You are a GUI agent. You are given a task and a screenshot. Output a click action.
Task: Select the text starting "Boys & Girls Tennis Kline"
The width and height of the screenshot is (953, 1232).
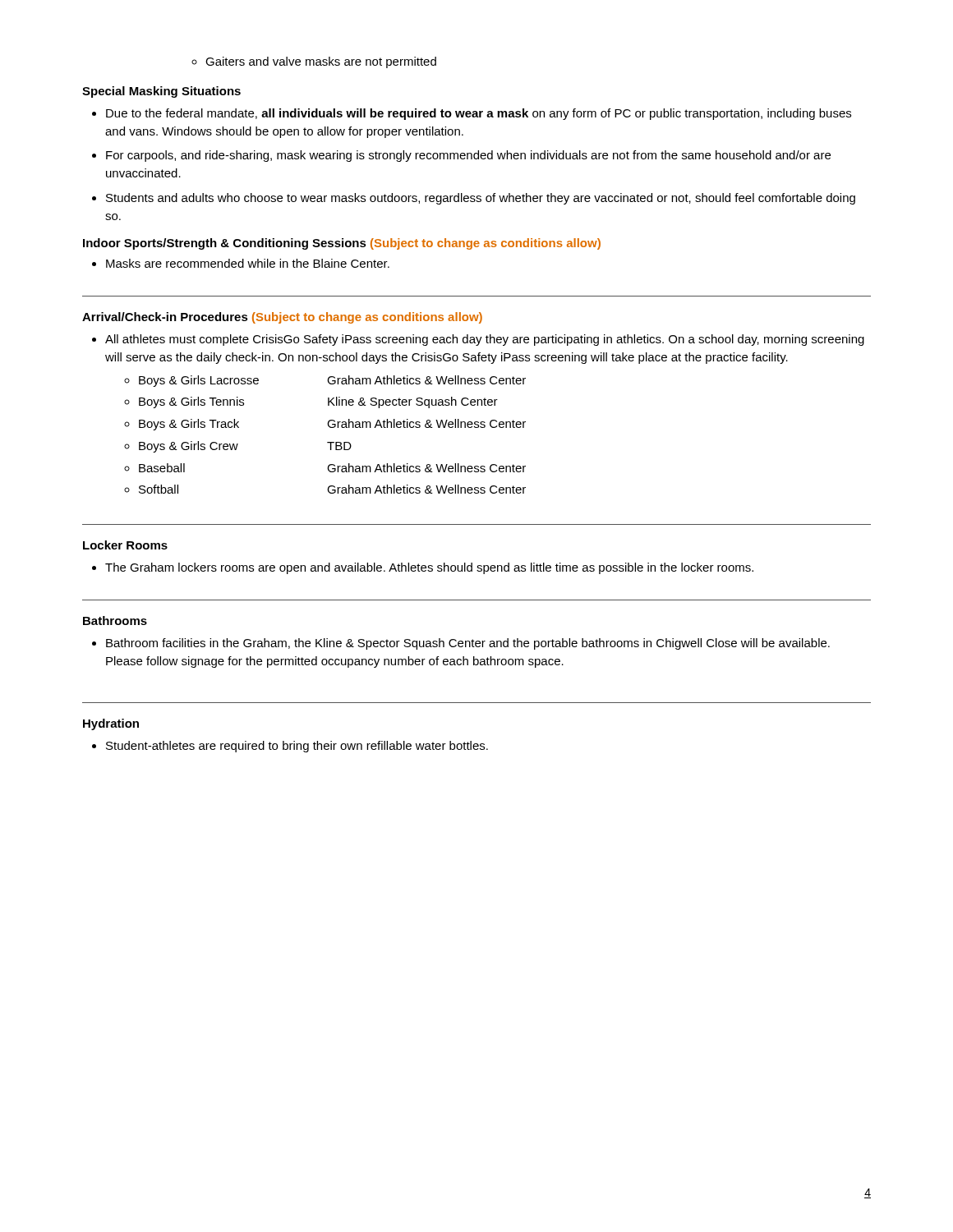pyautogui.click(x=496, y=403)
